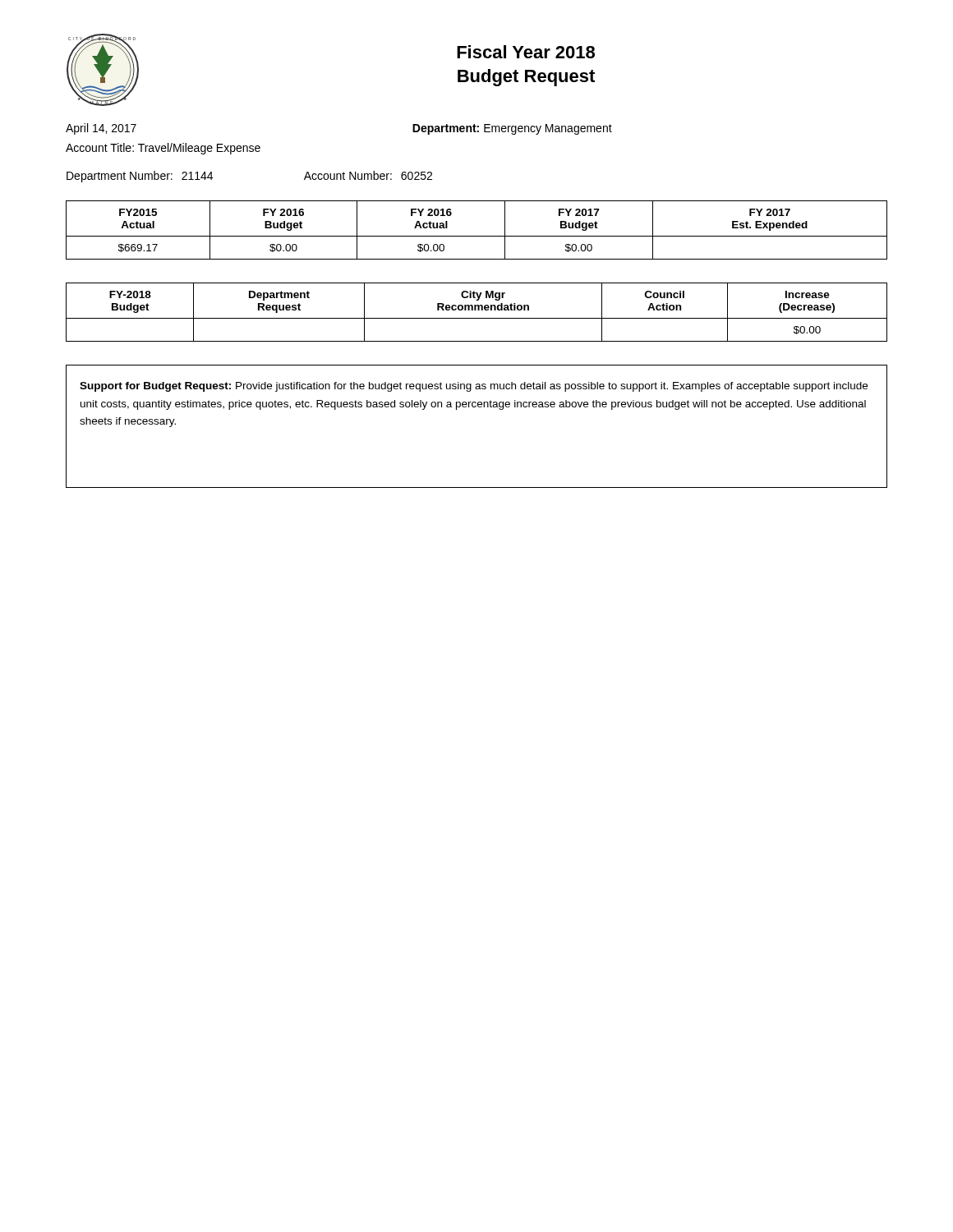Find the text block containing "Support for Budget Request: Provide justification for"
The image size is (953, 1232).
click(x=474, y=403)
